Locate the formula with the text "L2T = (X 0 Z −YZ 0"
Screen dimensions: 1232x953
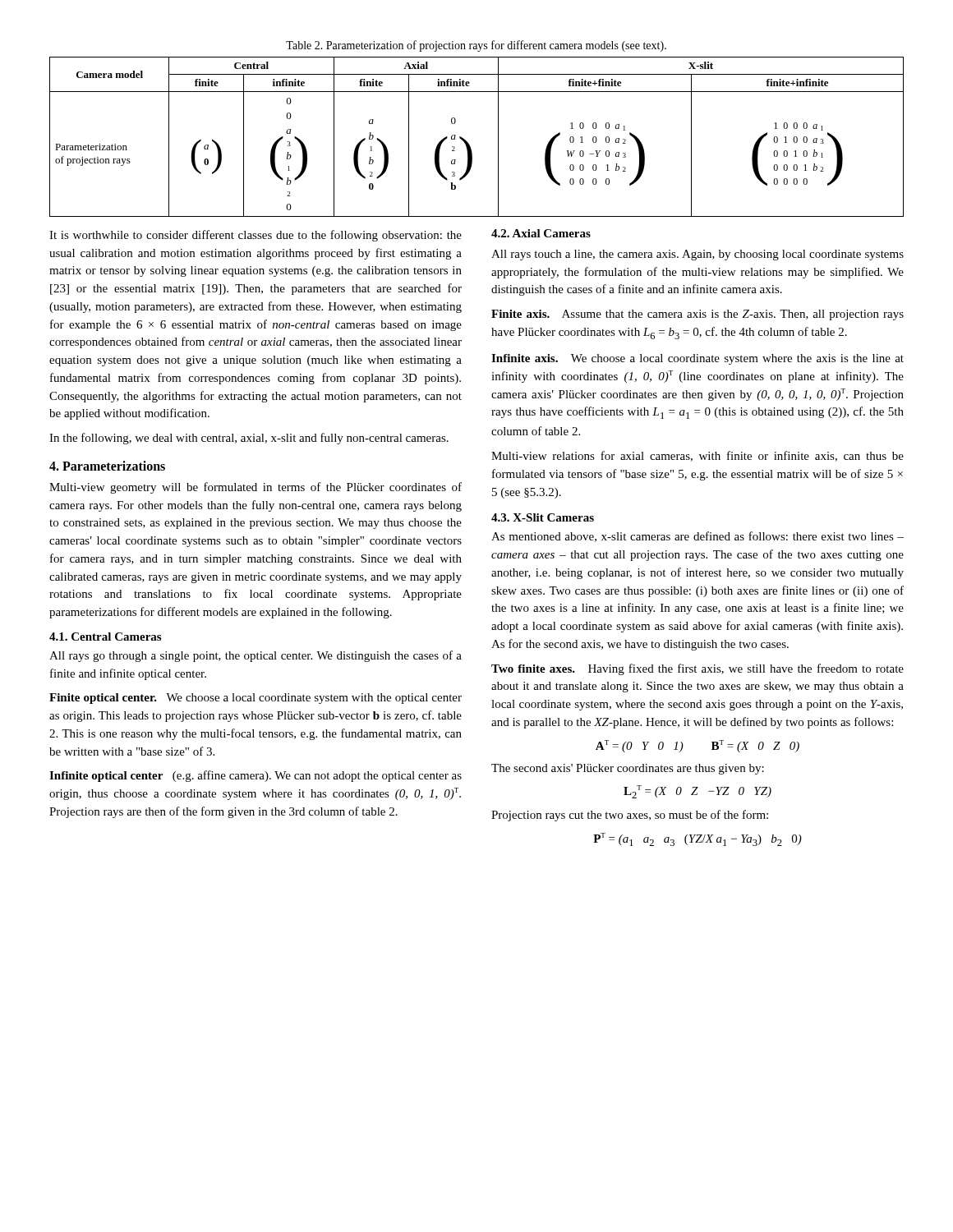[698, 793]
